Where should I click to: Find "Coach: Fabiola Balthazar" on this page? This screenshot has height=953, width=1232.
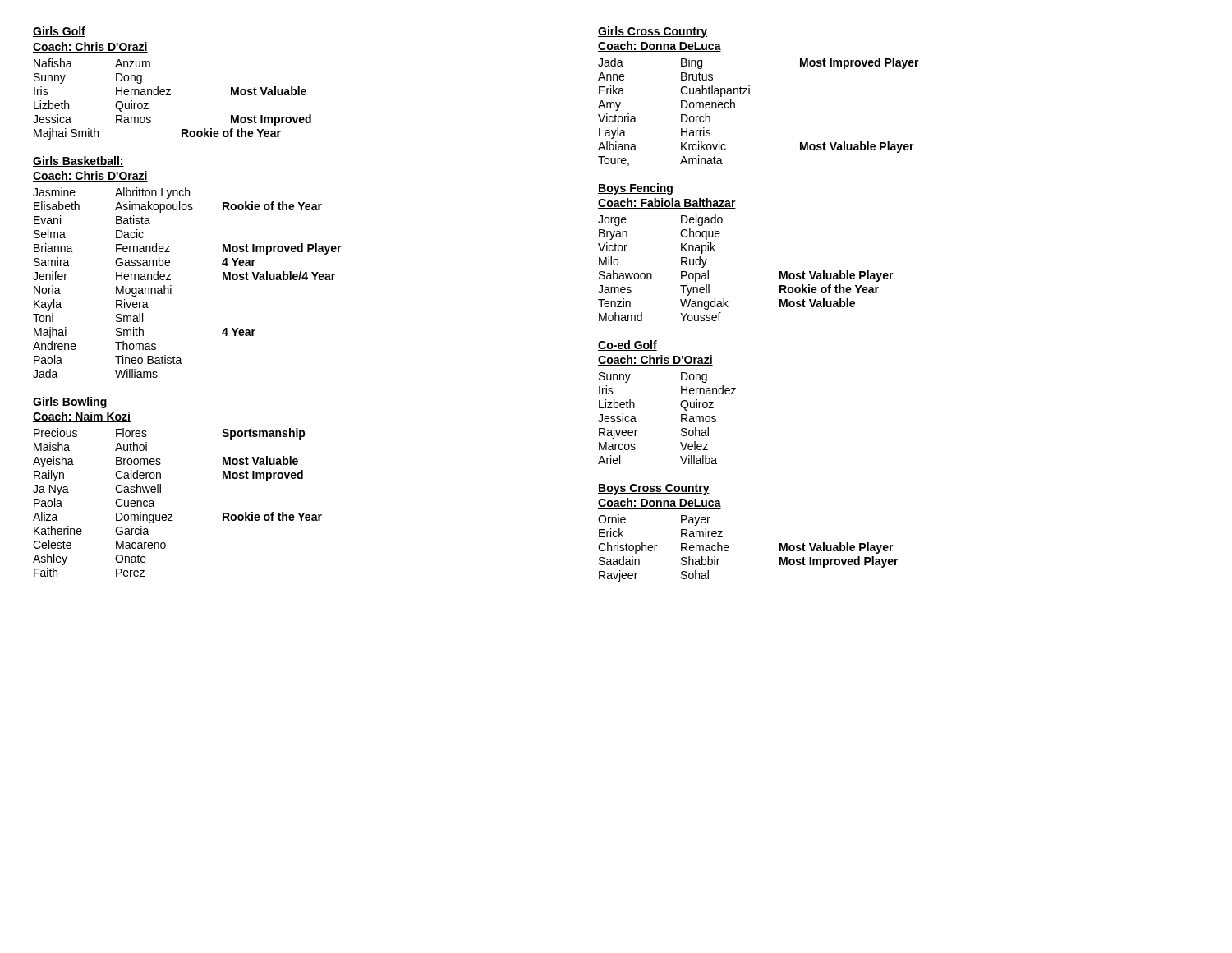click(x=667, y=203)
